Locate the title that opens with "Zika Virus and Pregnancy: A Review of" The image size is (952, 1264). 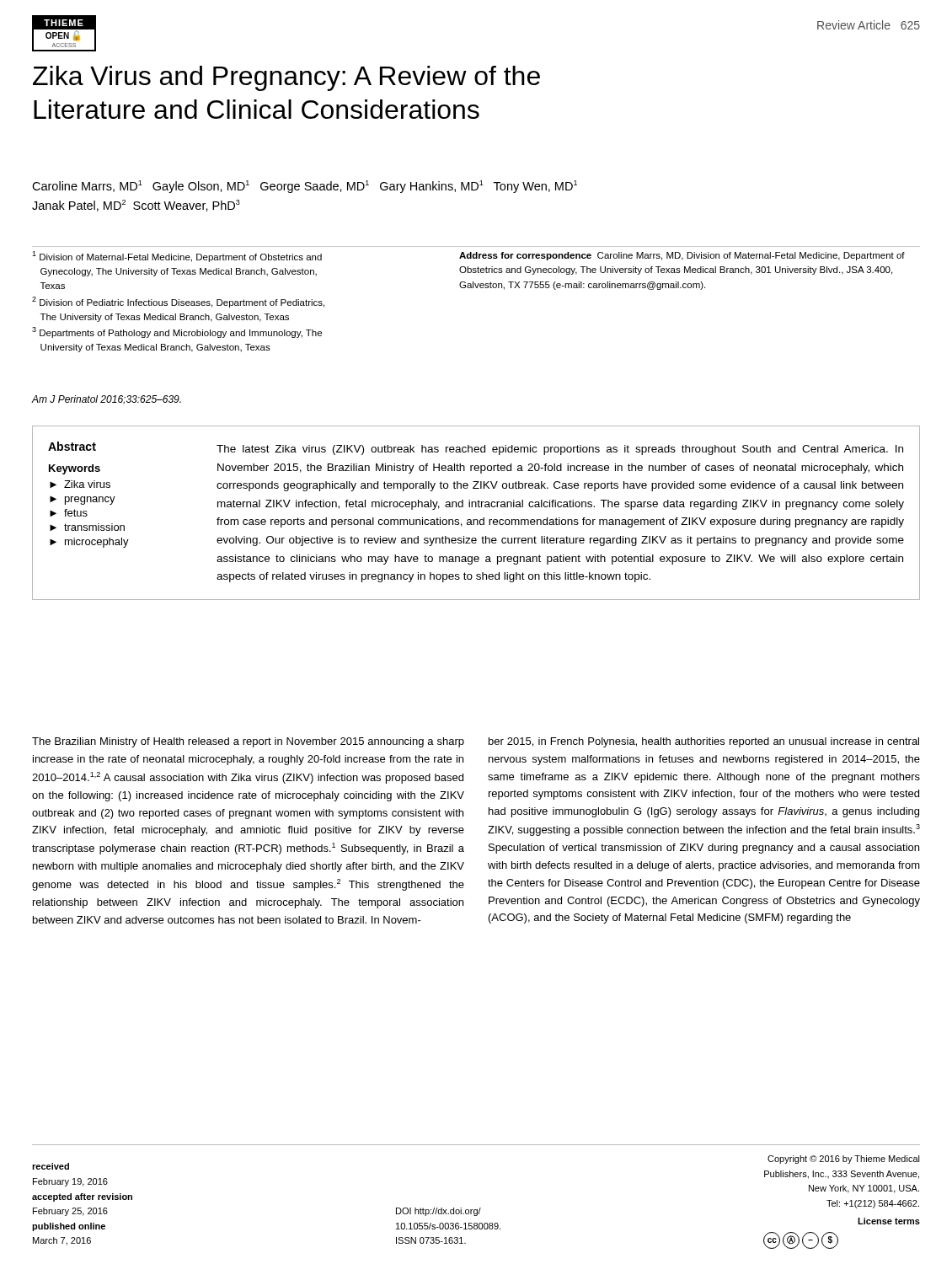click(x=476, y=93)
